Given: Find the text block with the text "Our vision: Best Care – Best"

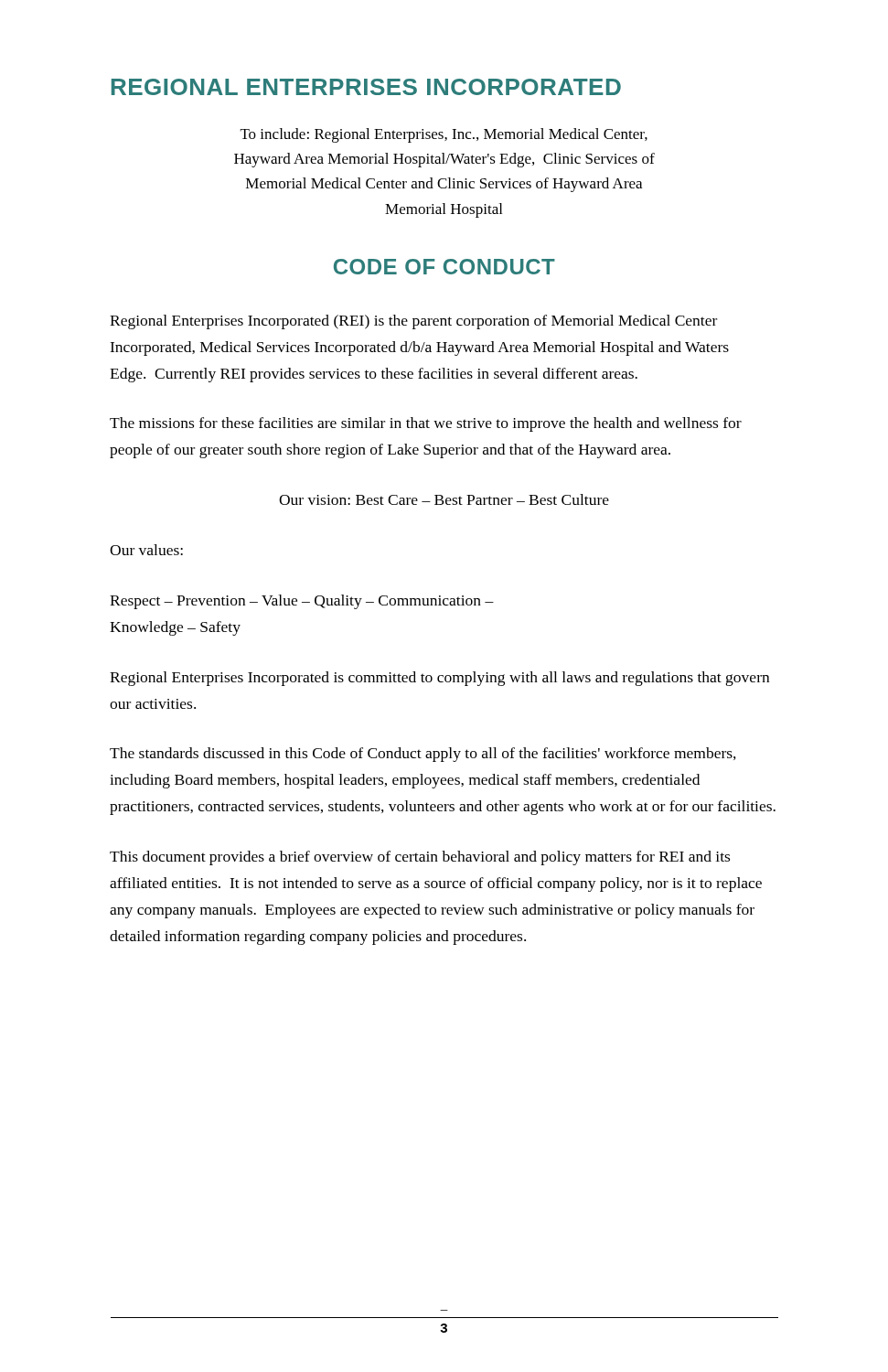Looking at the screenshot, I should tap(444, 500).
